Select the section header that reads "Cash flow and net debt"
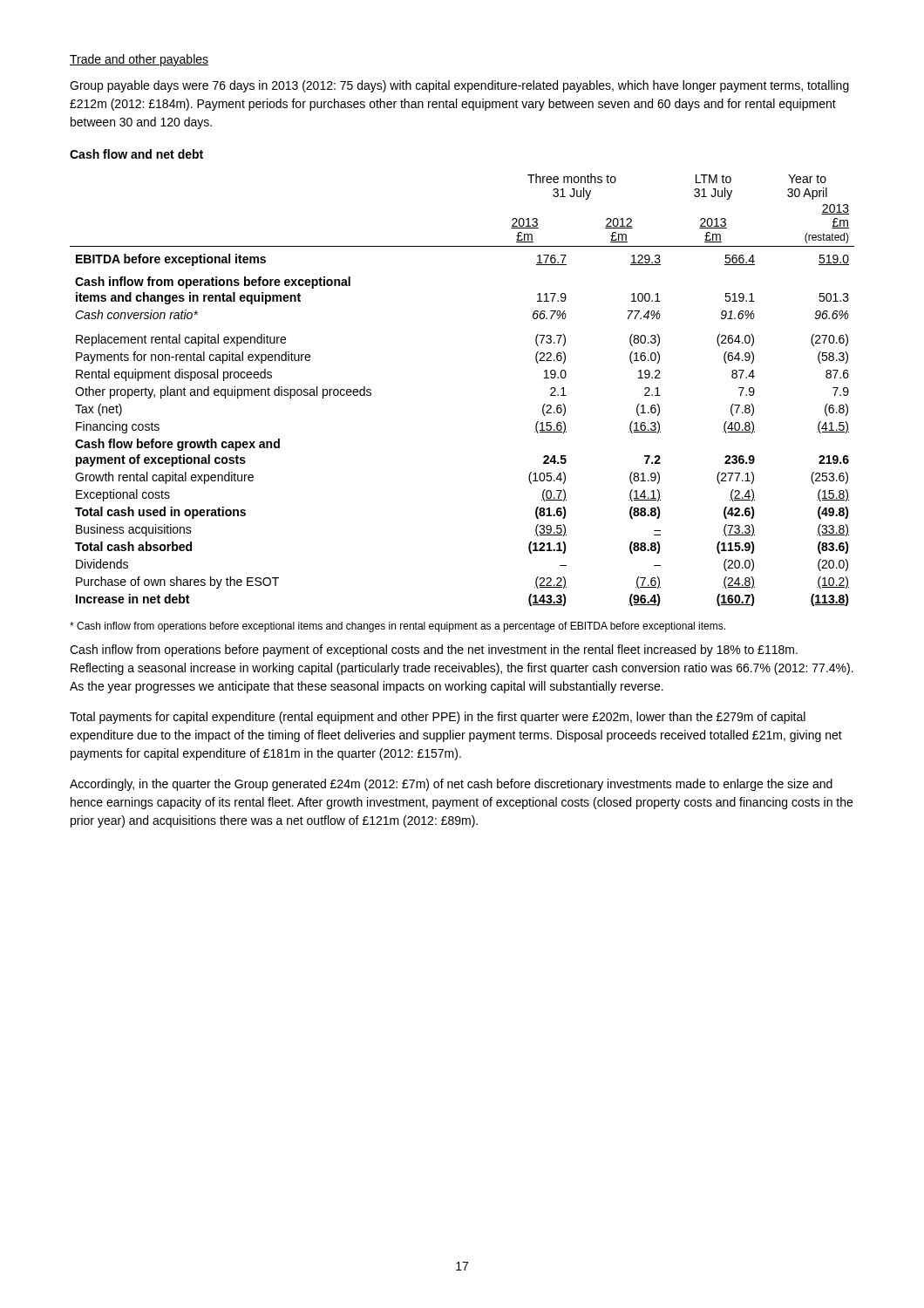Image resolution: width=924 pixels, height=1308 pixels. (137, 154)
